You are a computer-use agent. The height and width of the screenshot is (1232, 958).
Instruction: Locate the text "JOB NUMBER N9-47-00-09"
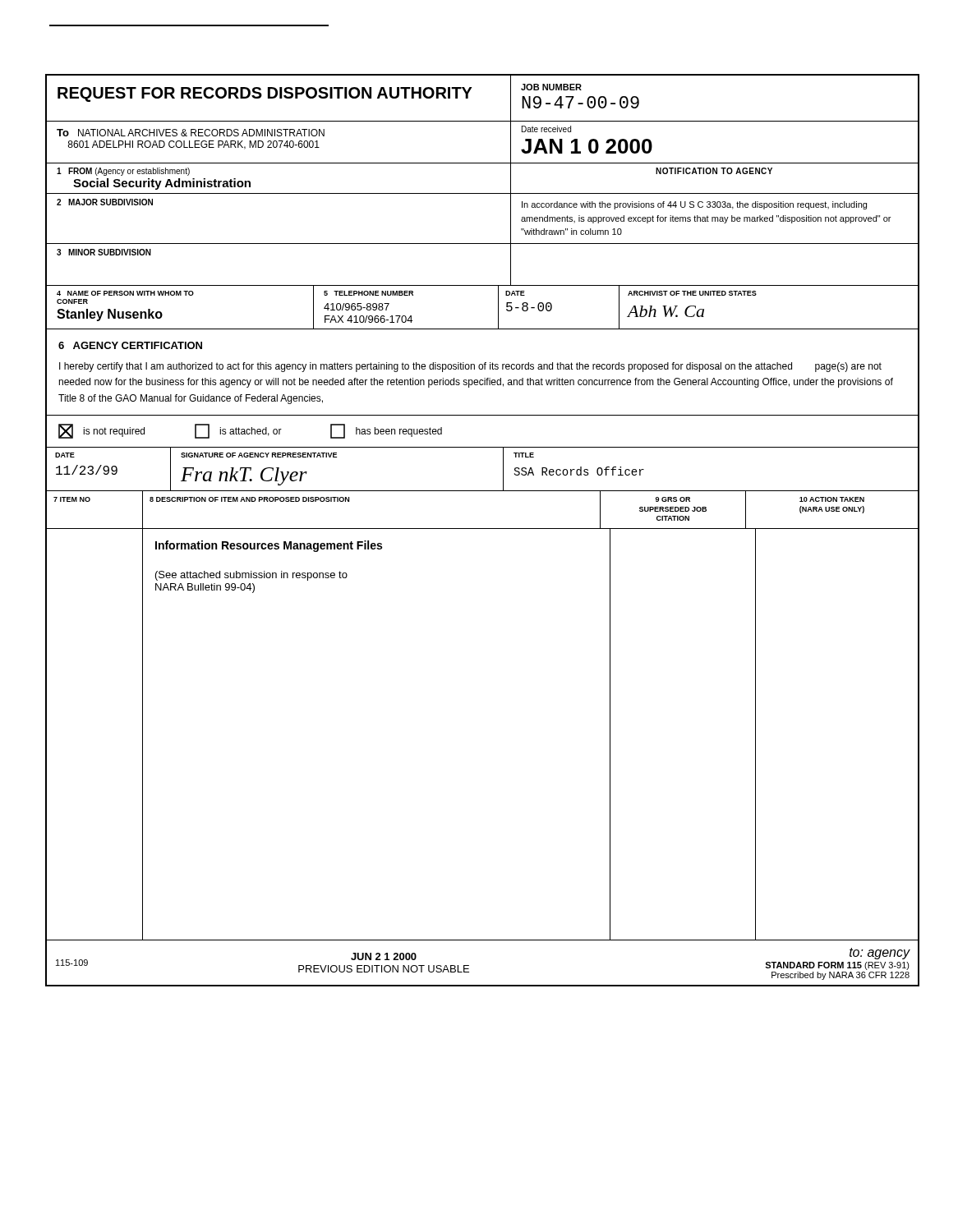coord(551,87)
